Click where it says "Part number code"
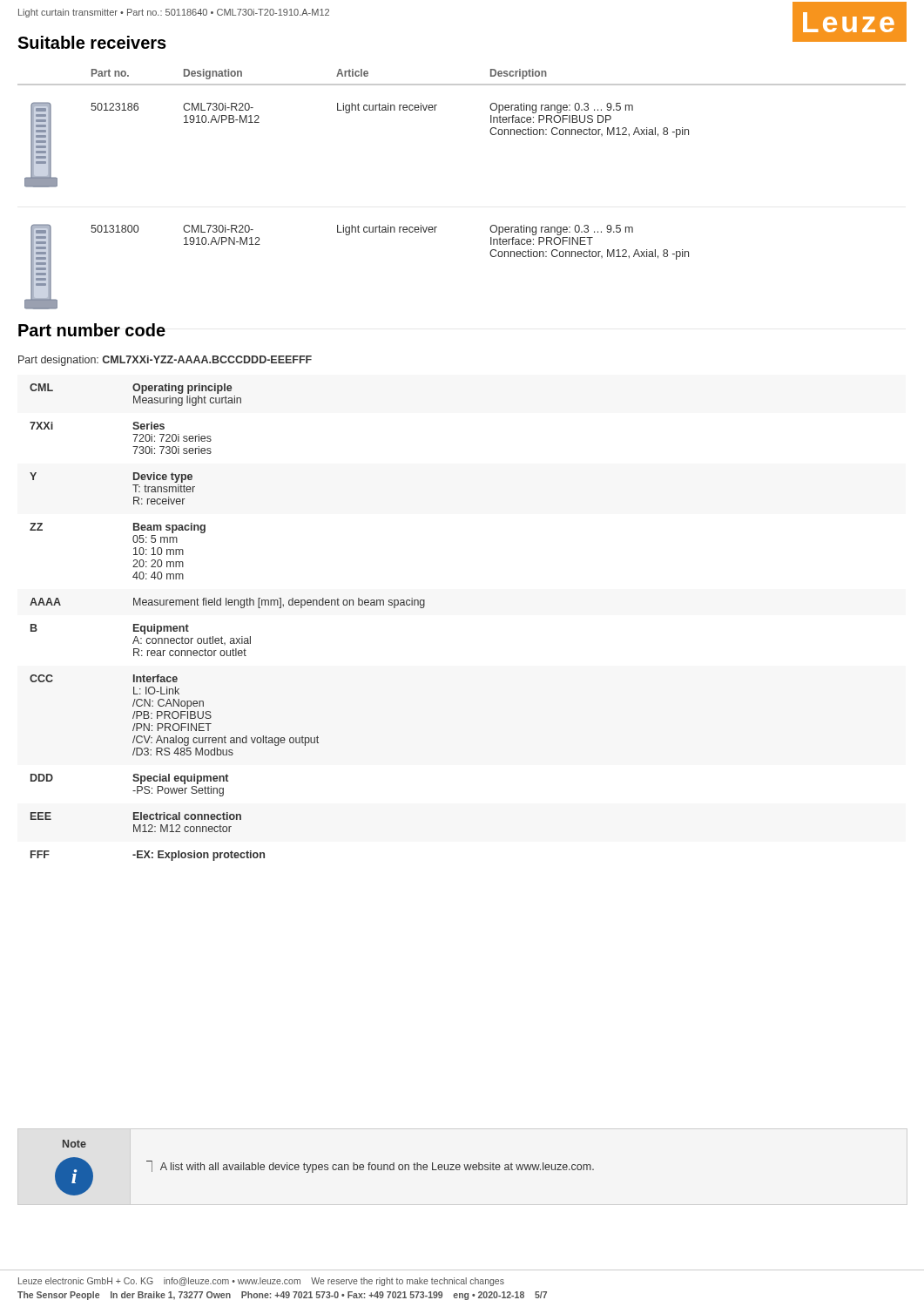Viewport: 924px width, 1307px height. pos(91,330)
